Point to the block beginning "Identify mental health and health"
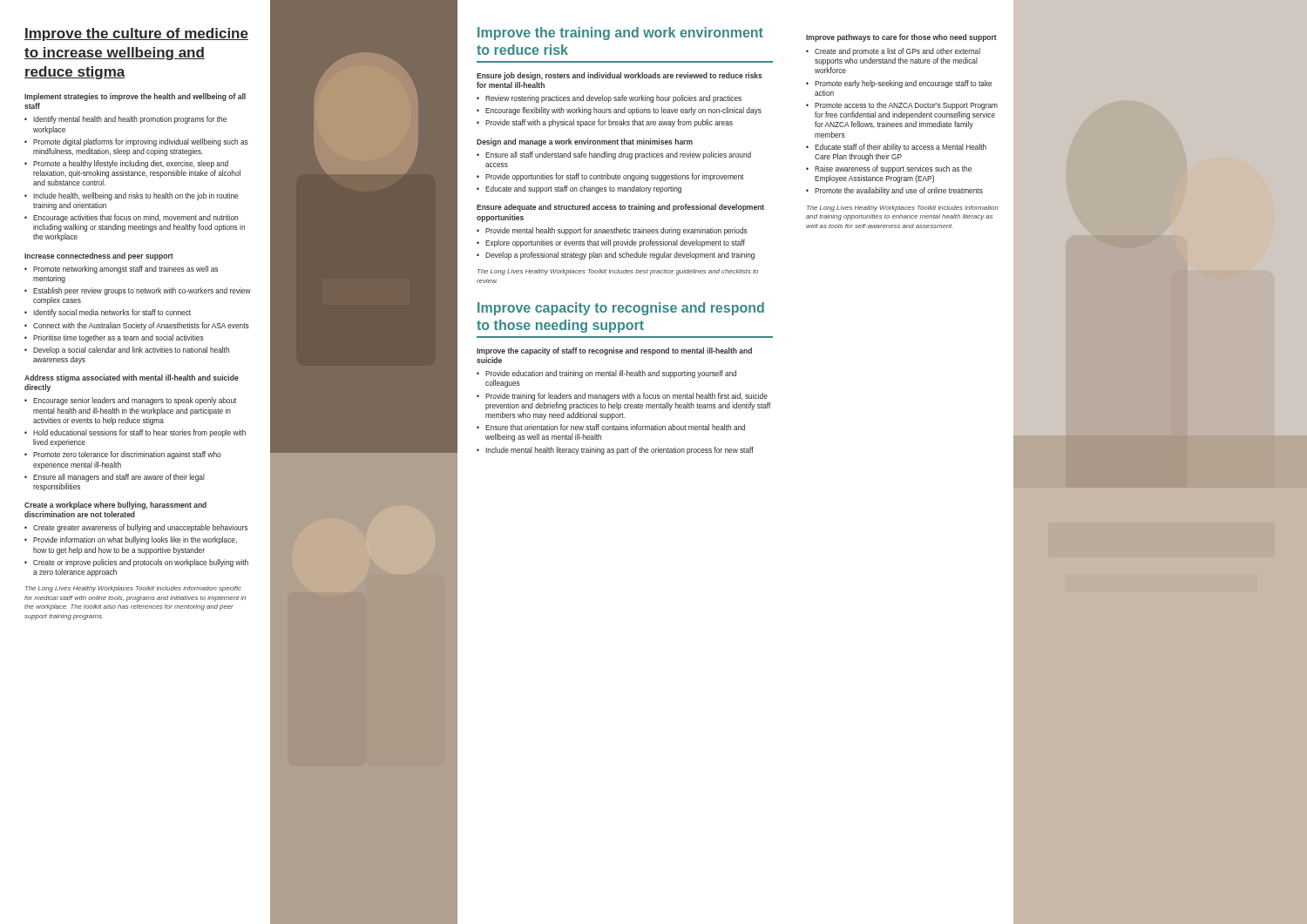Image resolution: width=1307 pixels, height=924 pixels. click(130, 124)
